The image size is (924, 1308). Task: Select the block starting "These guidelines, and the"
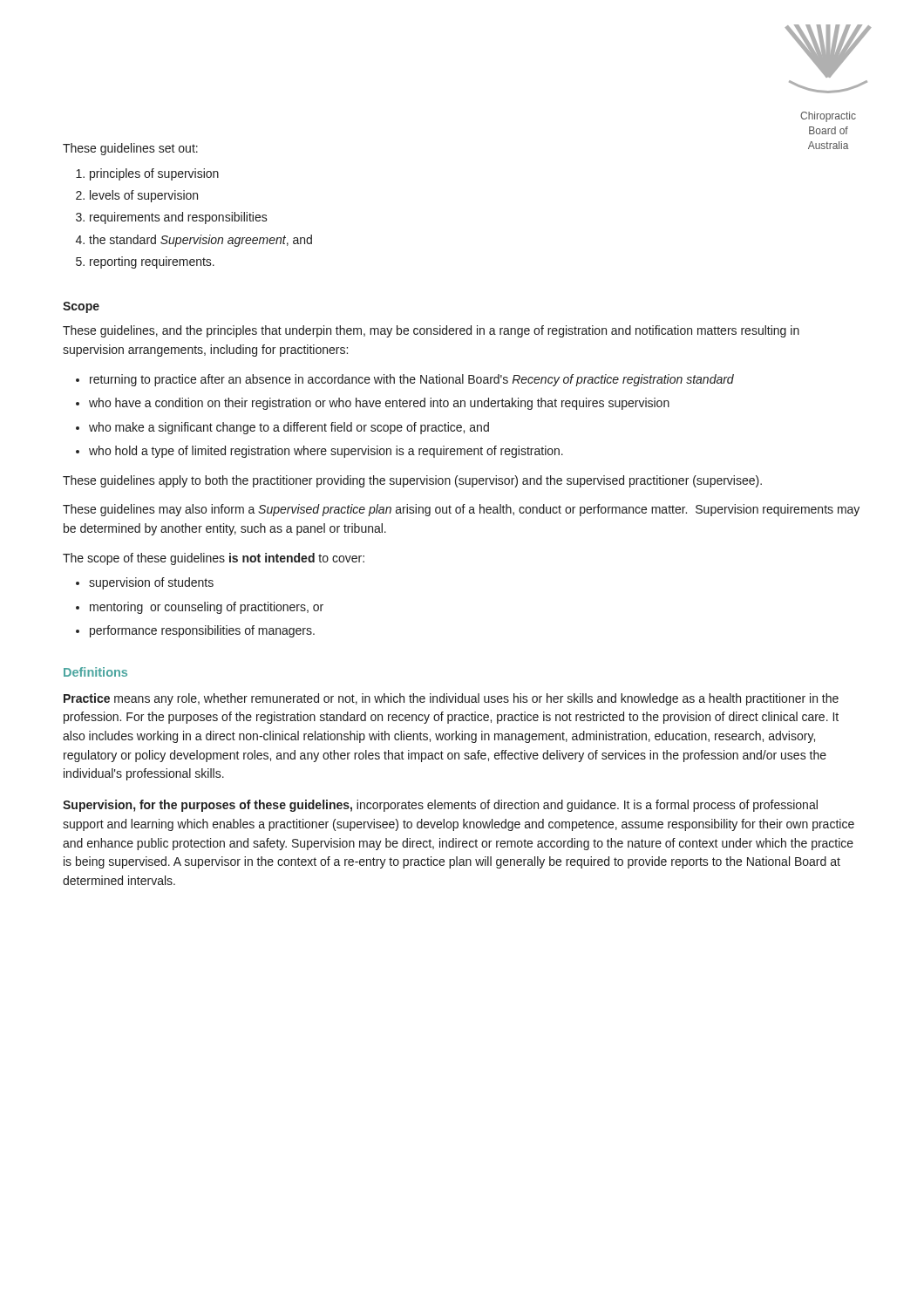[431, 340]
